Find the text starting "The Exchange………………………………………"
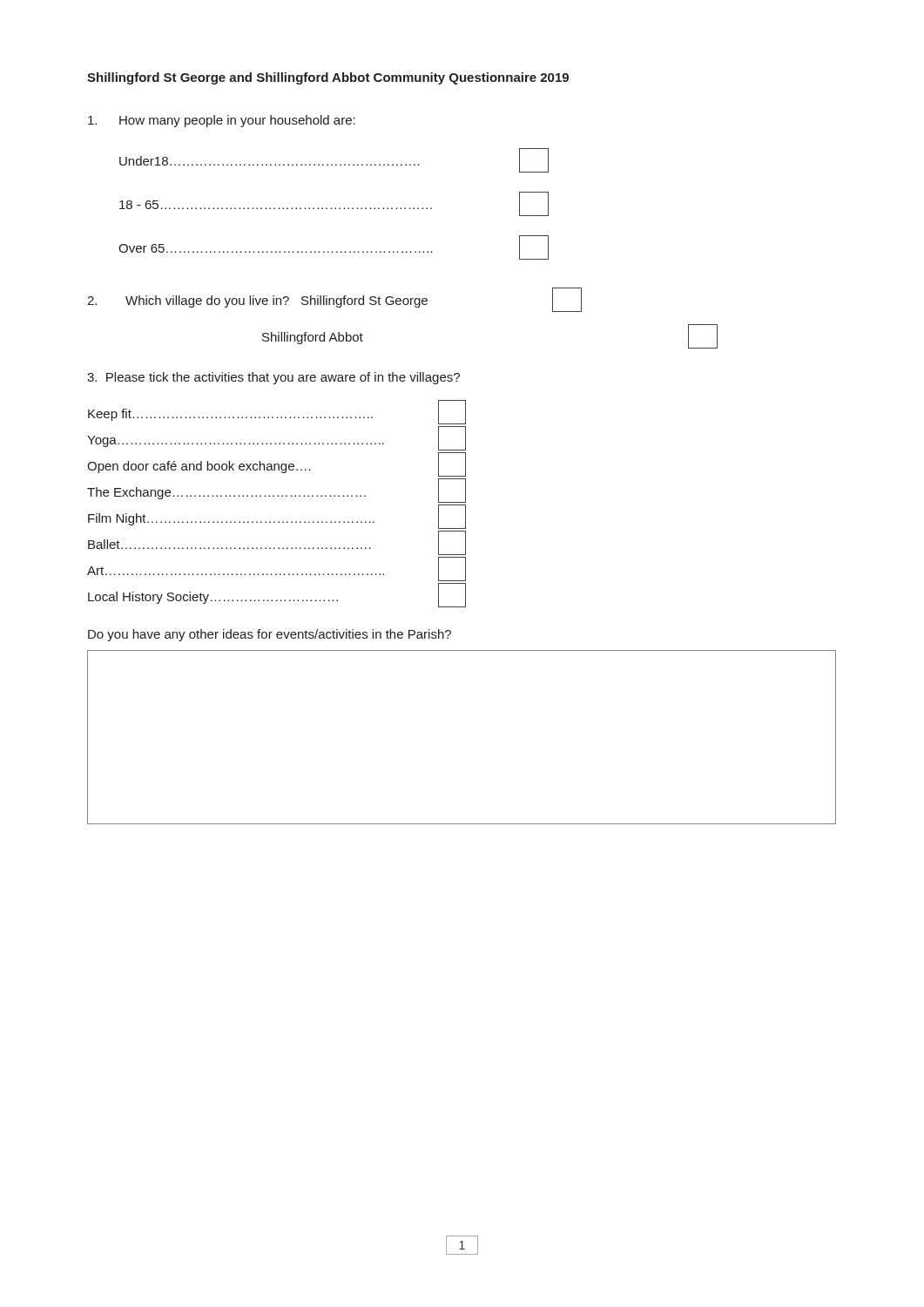Viewport: 924px width, 1307px height. point(227,491)
